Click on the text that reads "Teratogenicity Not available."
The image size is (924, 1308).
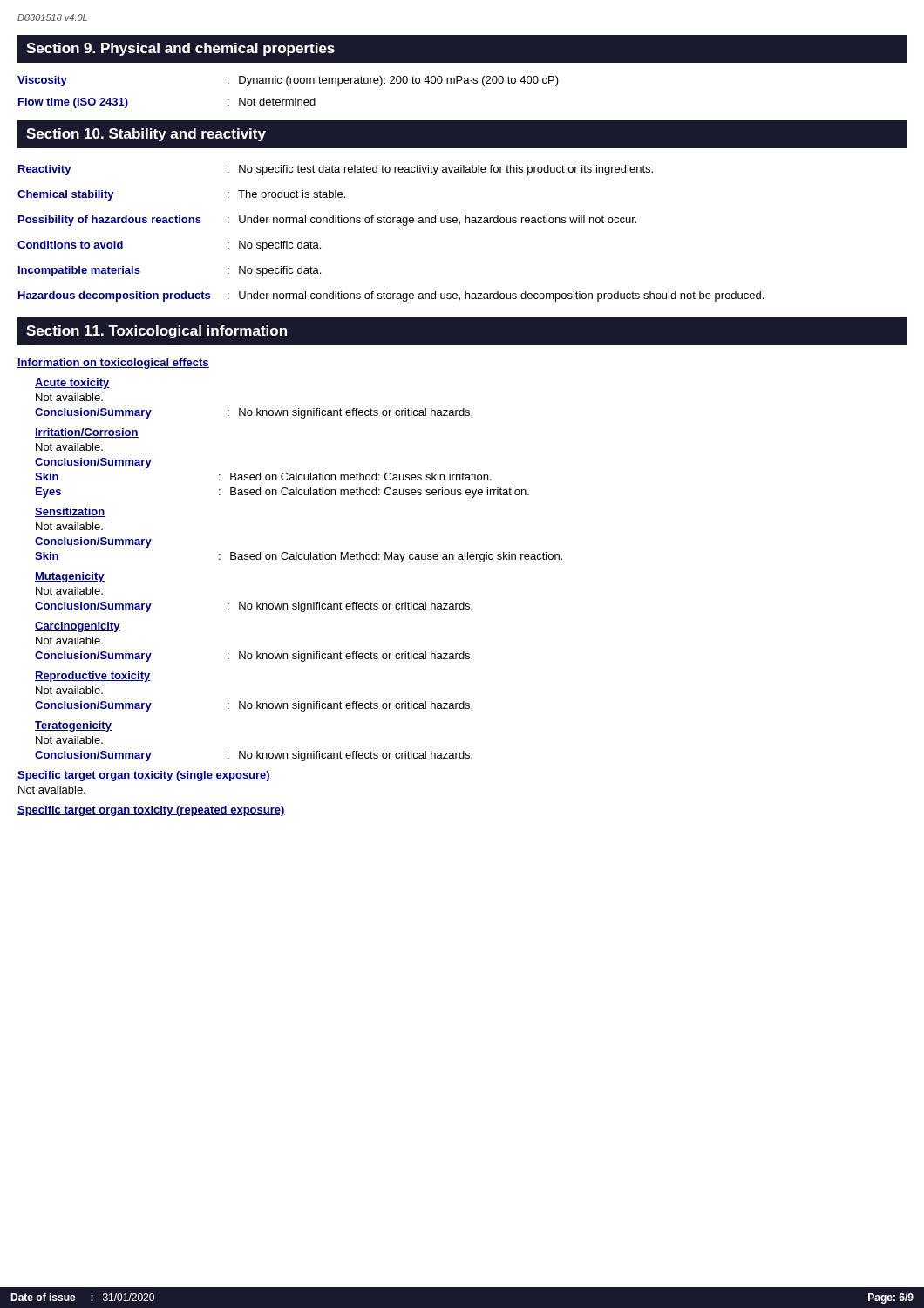click(73, 726)
